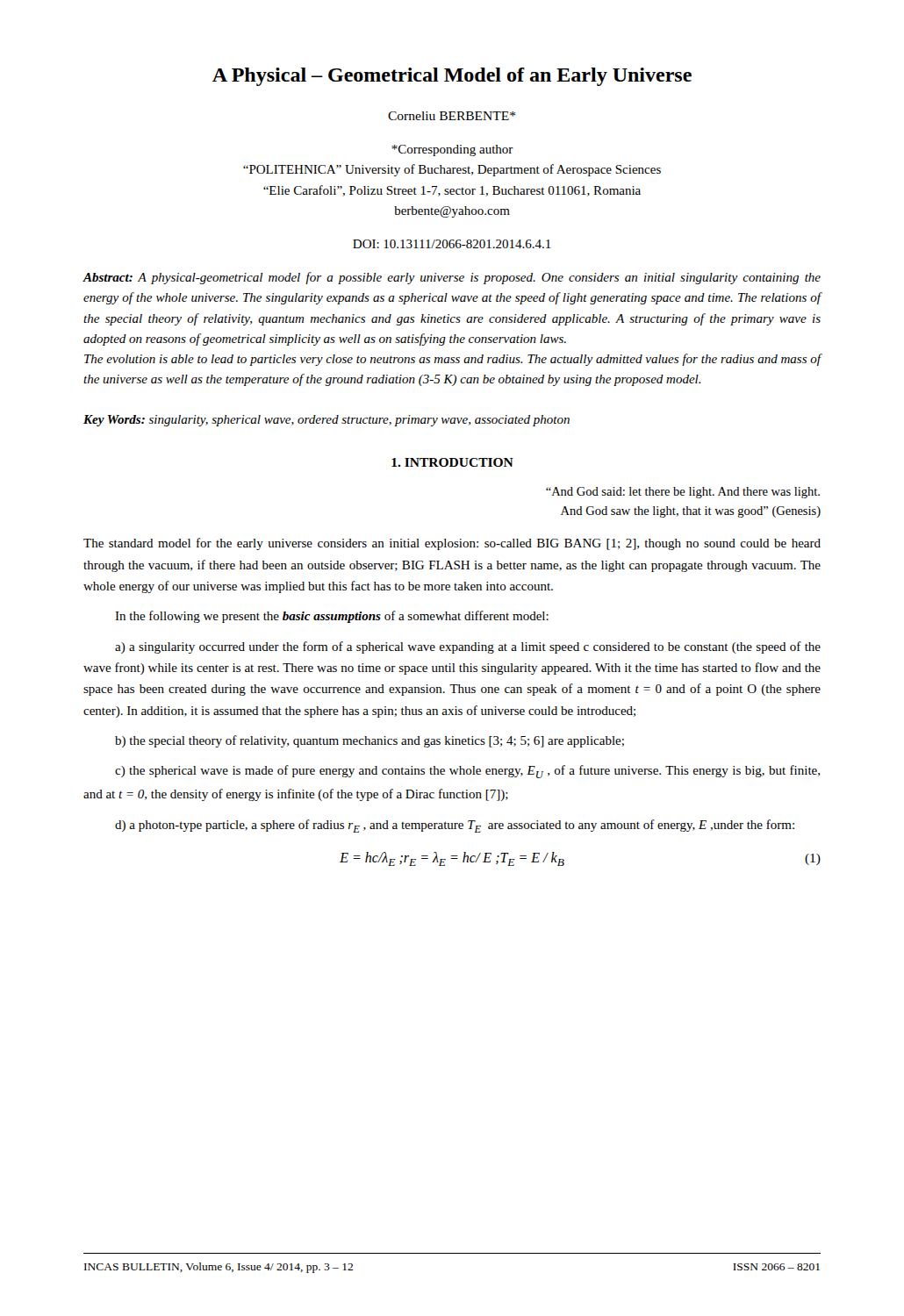Find the formula that says "E = hc/λE ;rE"
904x1316 pixels.
point(438,858)
